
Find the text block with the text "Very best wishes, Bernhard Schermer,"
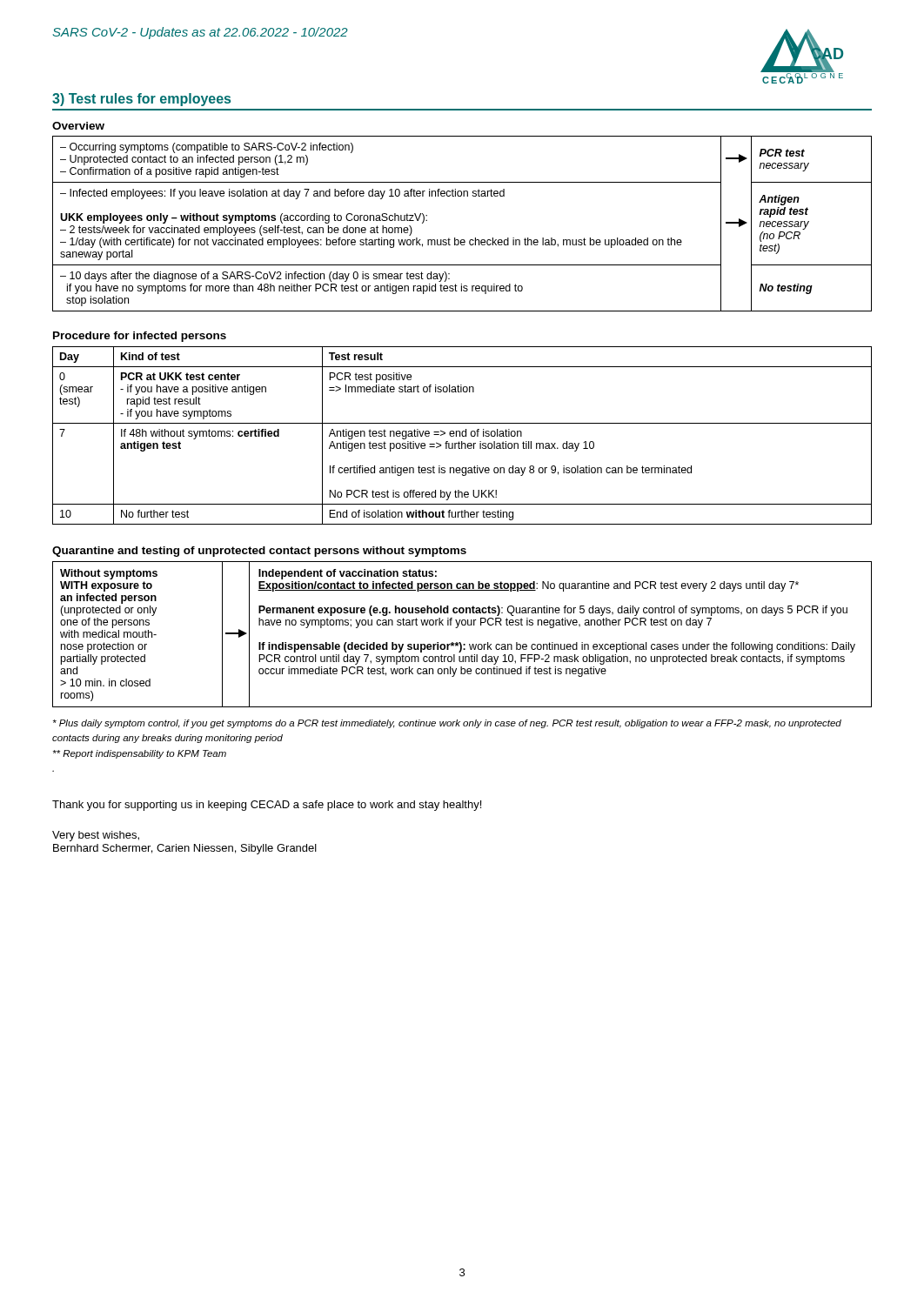[x=185, y=841]
